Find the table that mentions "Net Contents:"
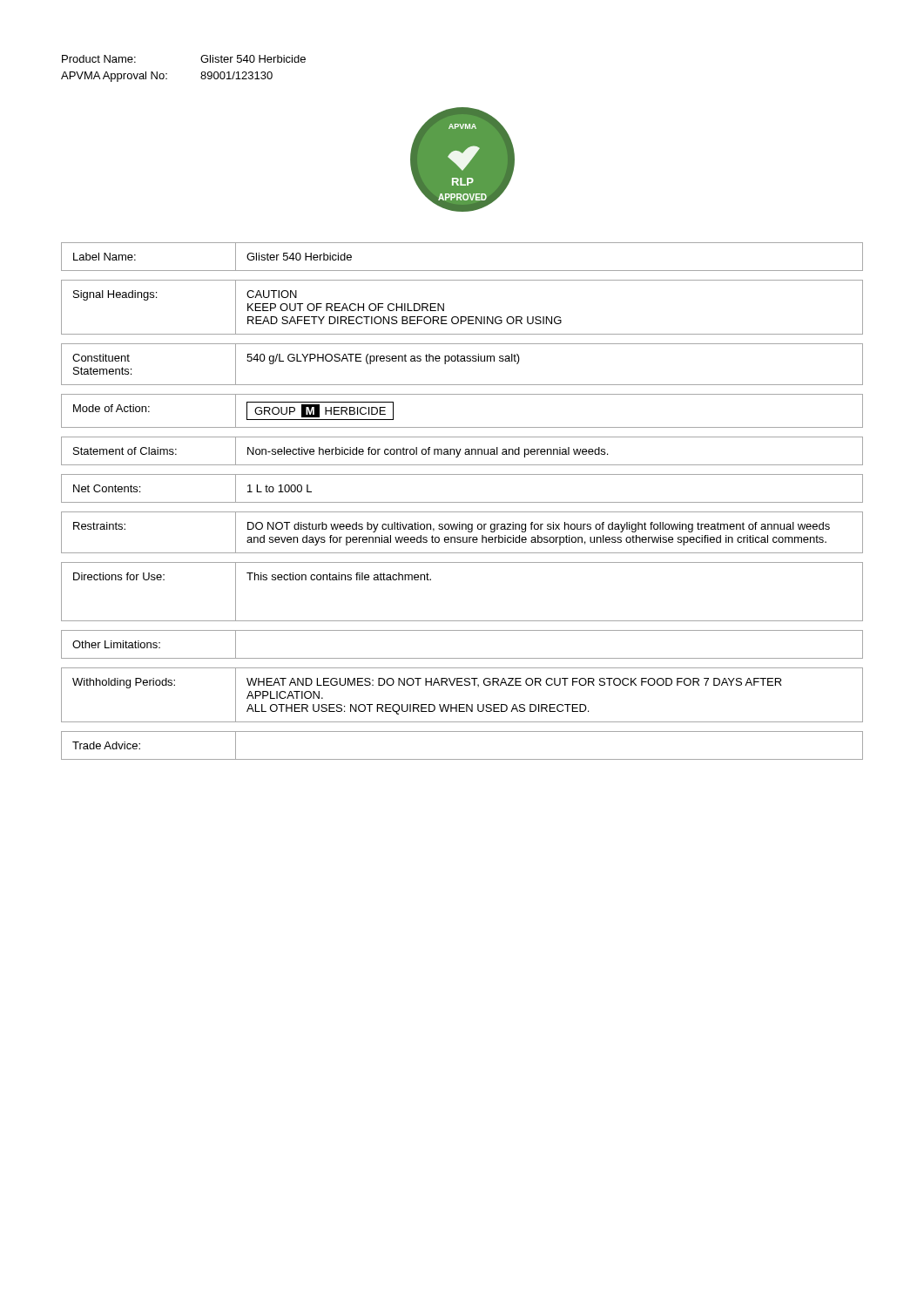Viewport: 924px width, 1307px height. tap(462, 488)
